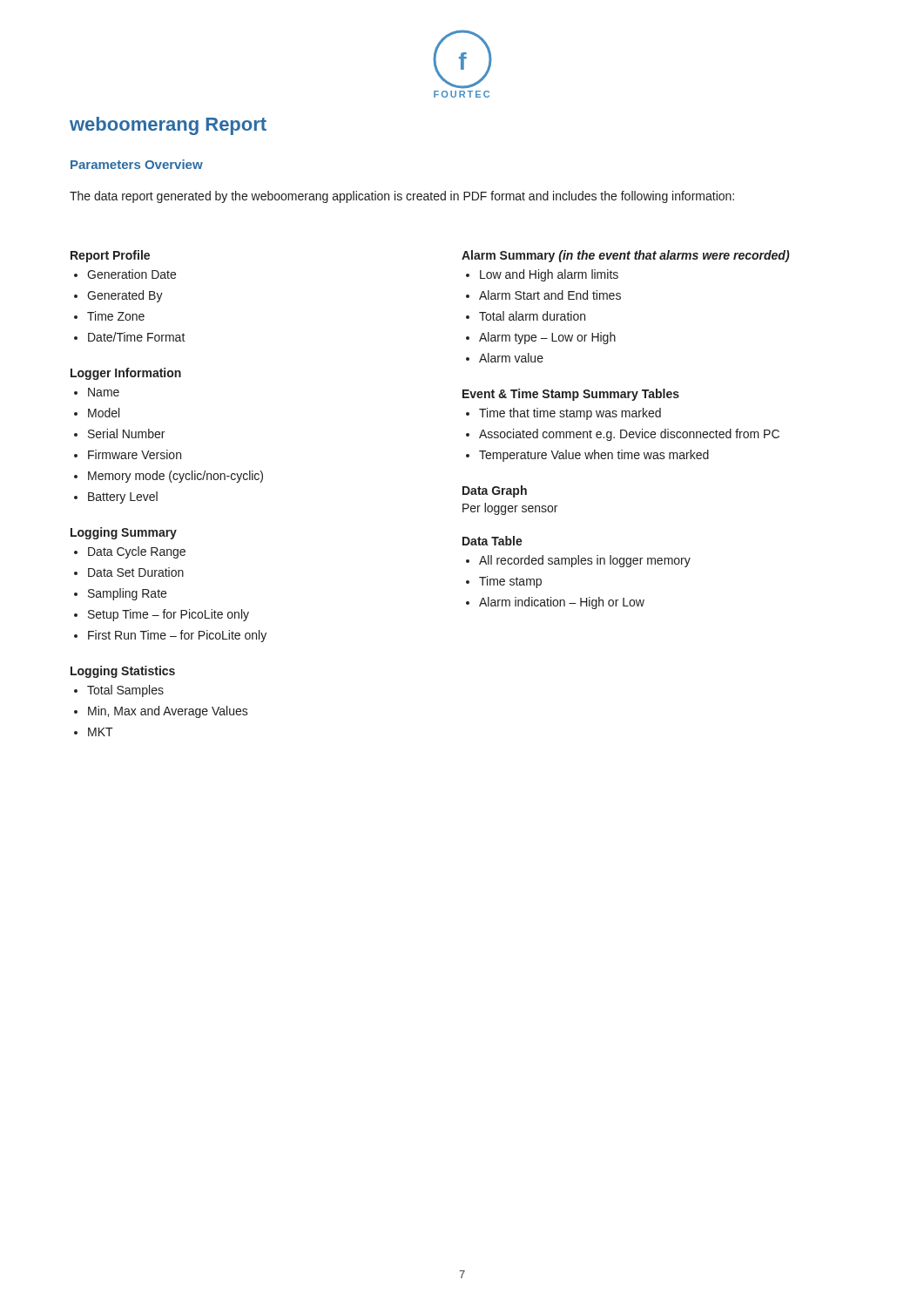Find the section header on this page that starts "Event & Time Stamp Summary"
The height and width of the screenshot is (1307, 924).
point(649,426)
